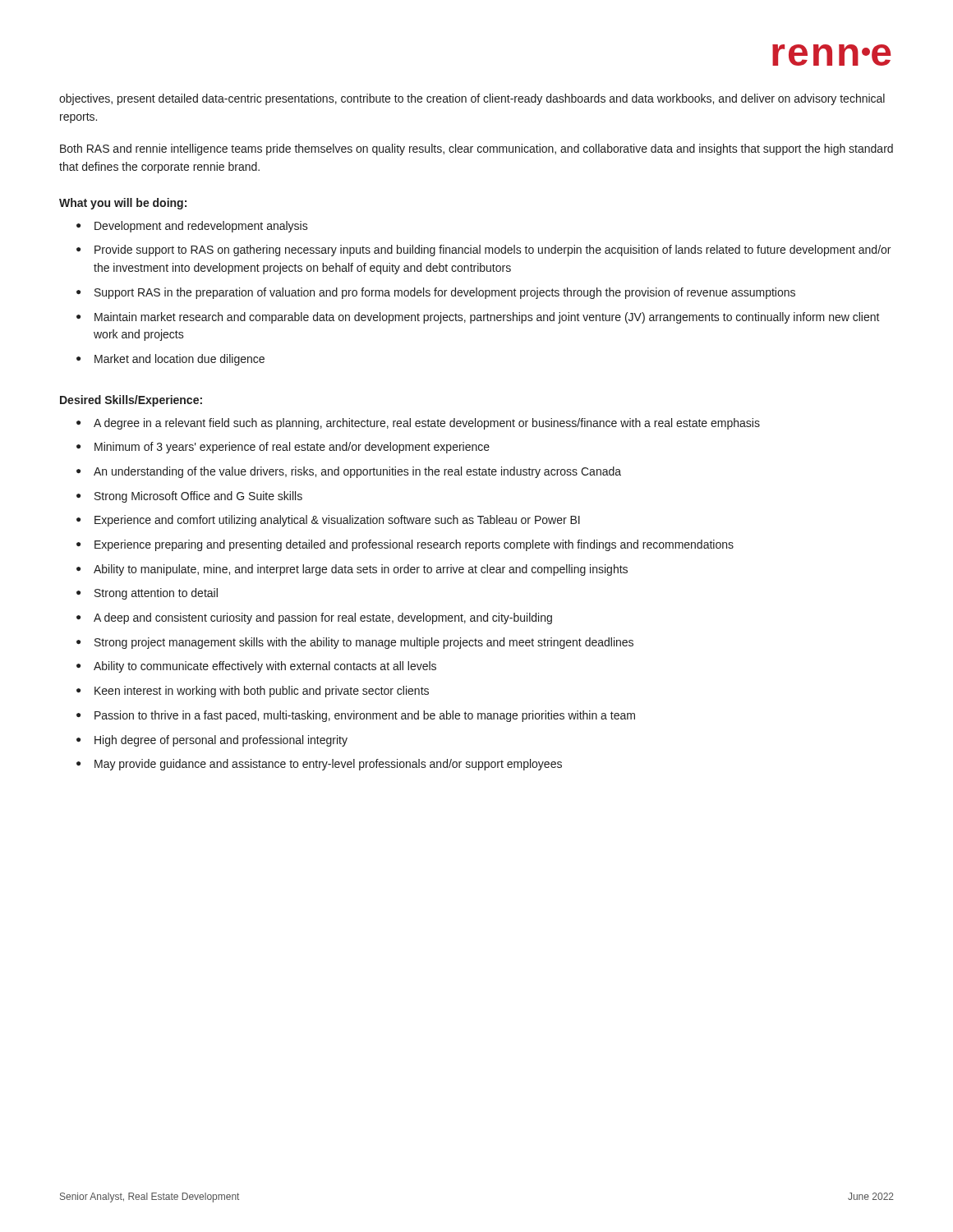Click the passage that begins "Minimum of 3 years'"
Screen dimensions: 1232x953
[292, 447]
